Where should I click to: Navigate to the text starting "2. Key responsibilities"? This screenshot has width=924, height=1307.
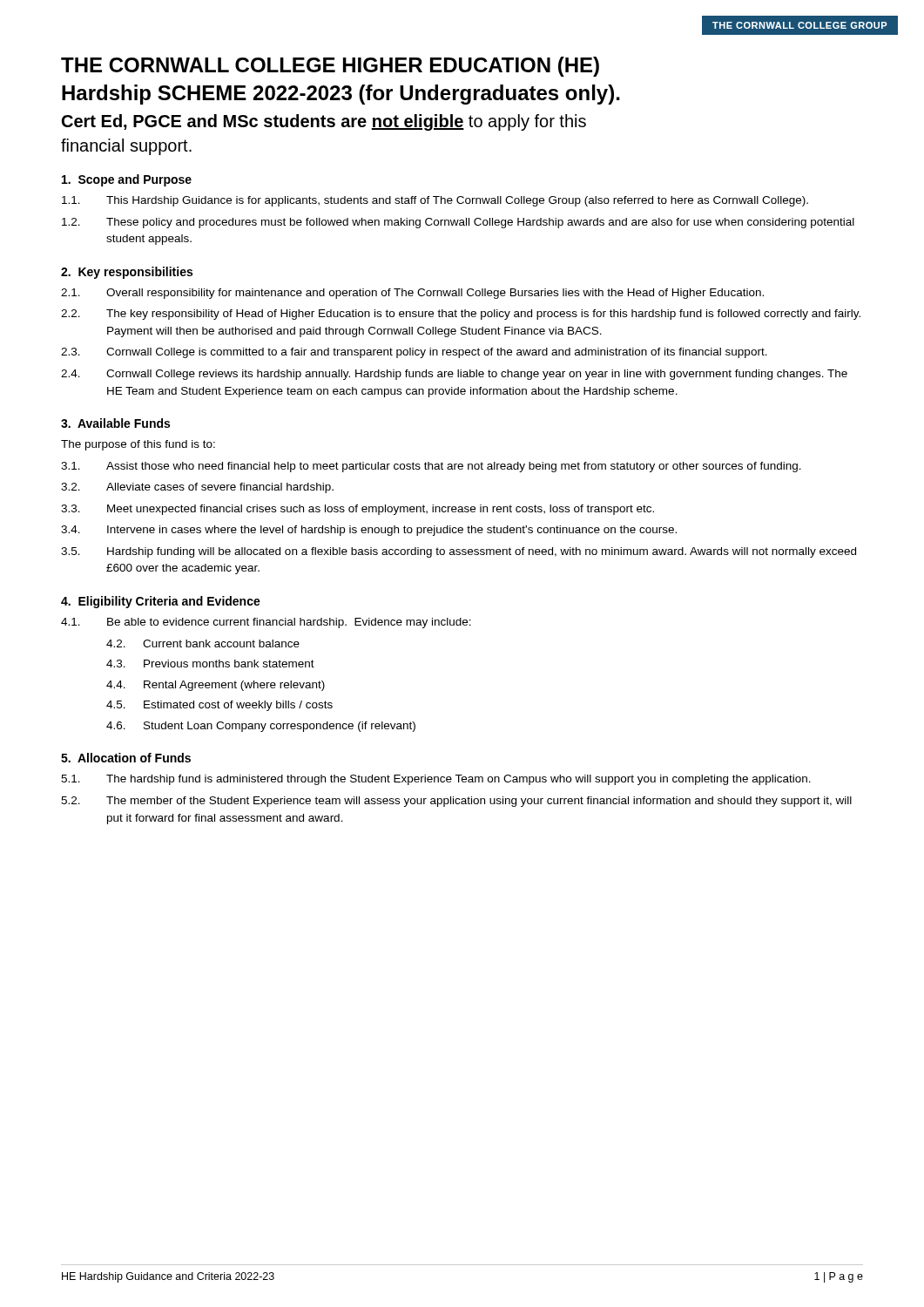[127, 272]
